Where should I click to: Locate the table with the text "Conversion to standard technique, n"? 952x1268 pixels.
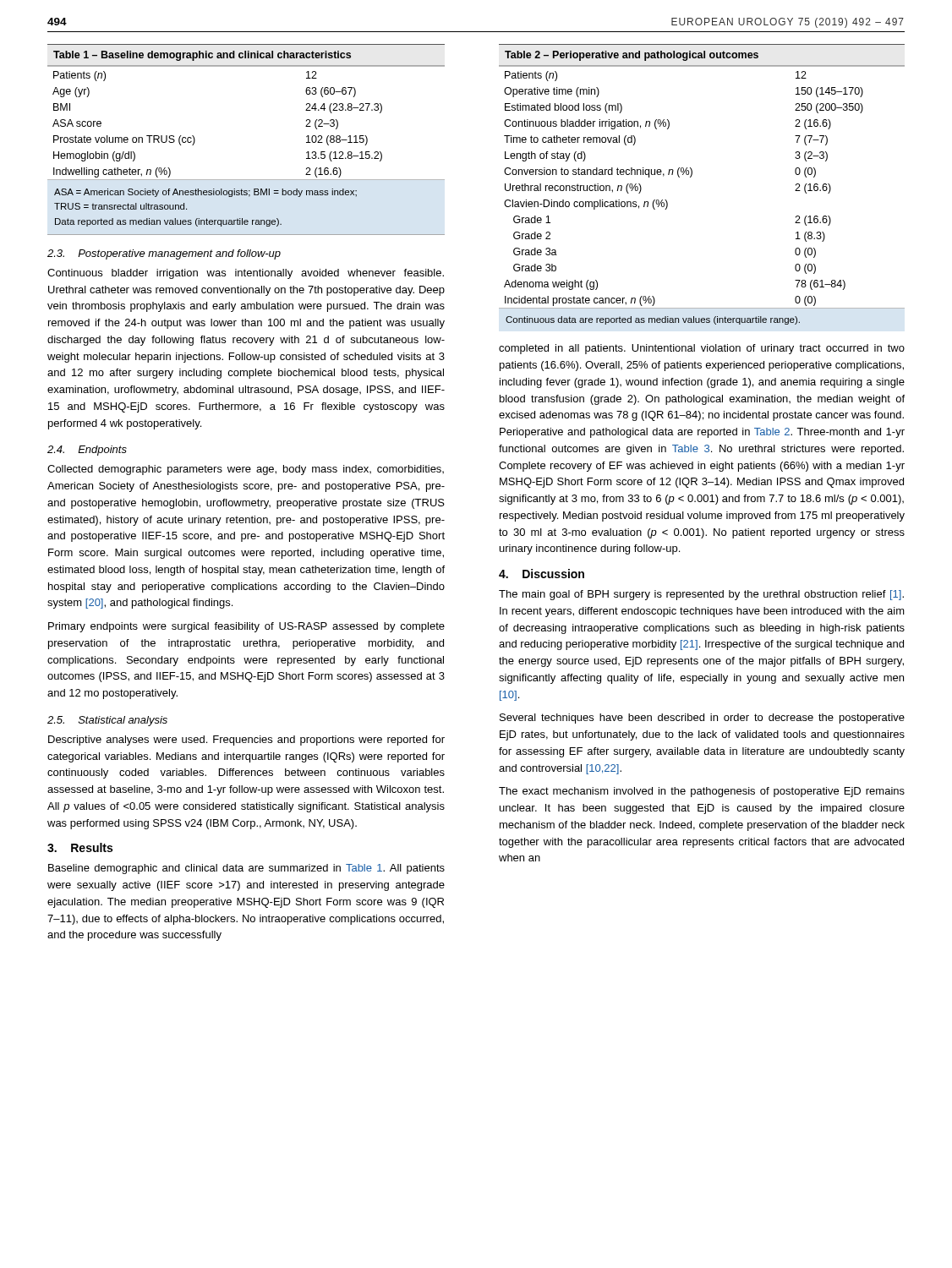(x=702, y=188)
